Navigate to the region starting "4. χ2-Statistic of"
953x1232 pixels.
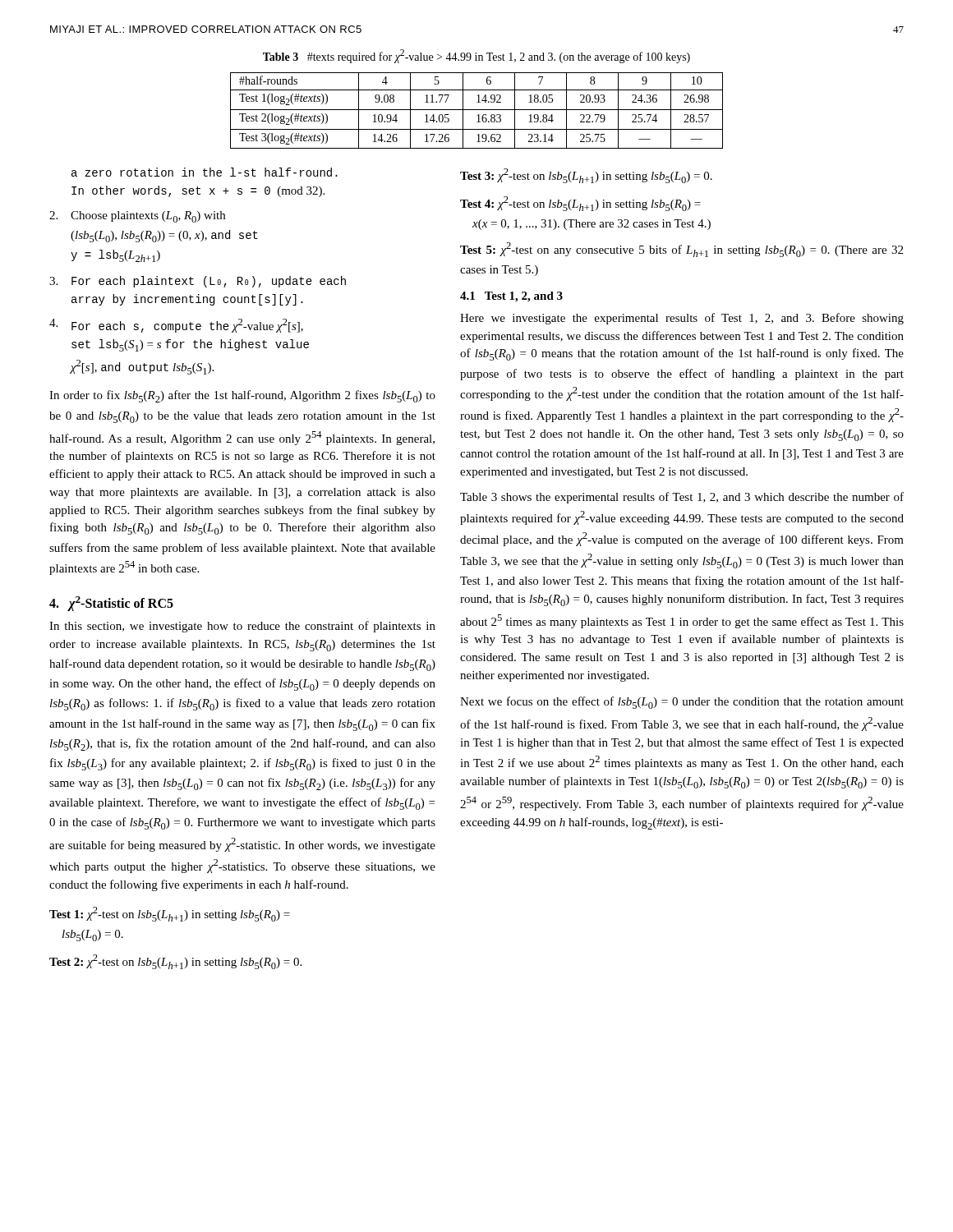coord(111,602)
